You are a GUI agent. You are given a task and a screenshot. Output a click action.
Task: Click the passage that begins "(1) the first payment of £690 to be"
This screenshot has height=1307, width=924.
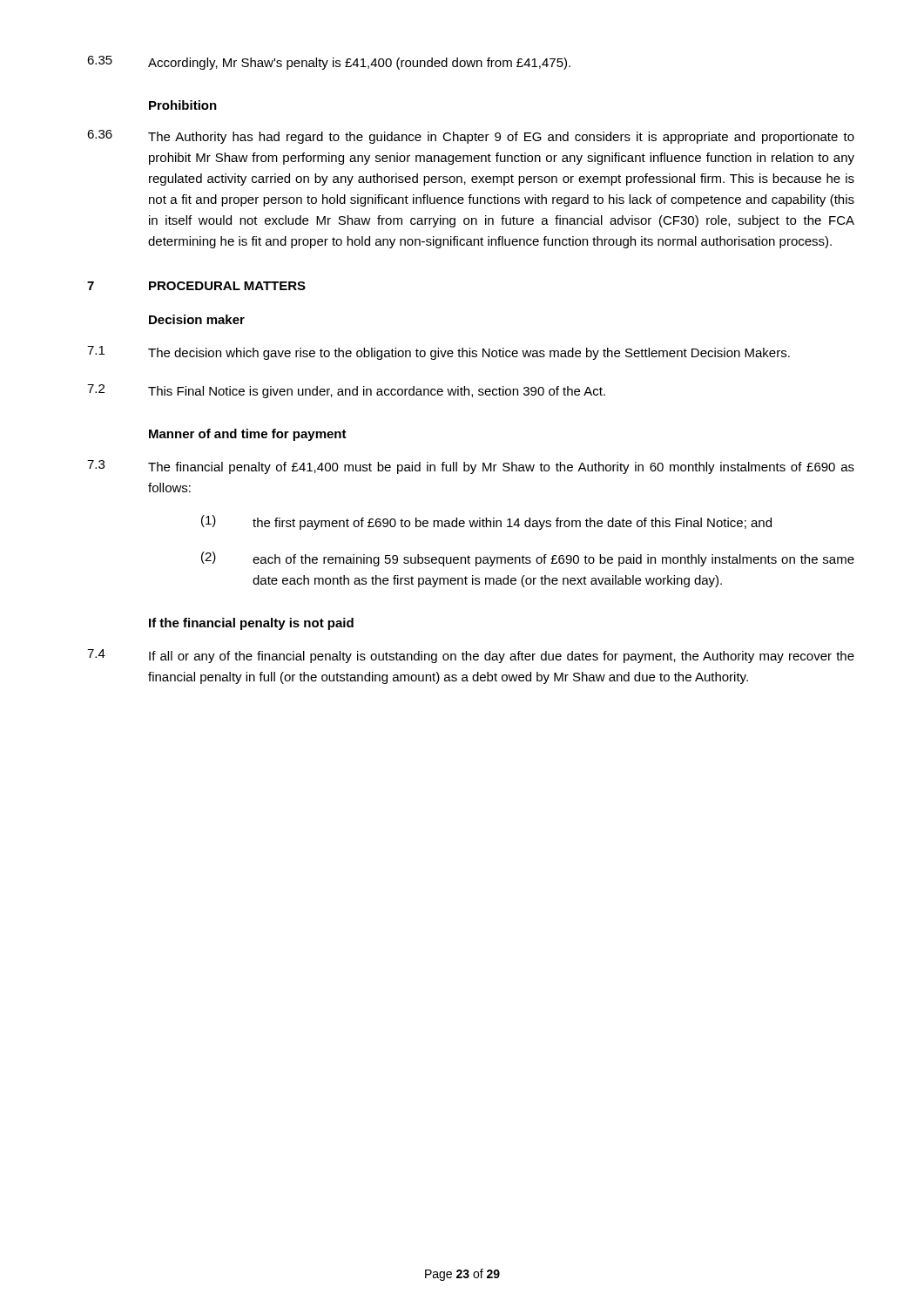(x=527, y=523)
